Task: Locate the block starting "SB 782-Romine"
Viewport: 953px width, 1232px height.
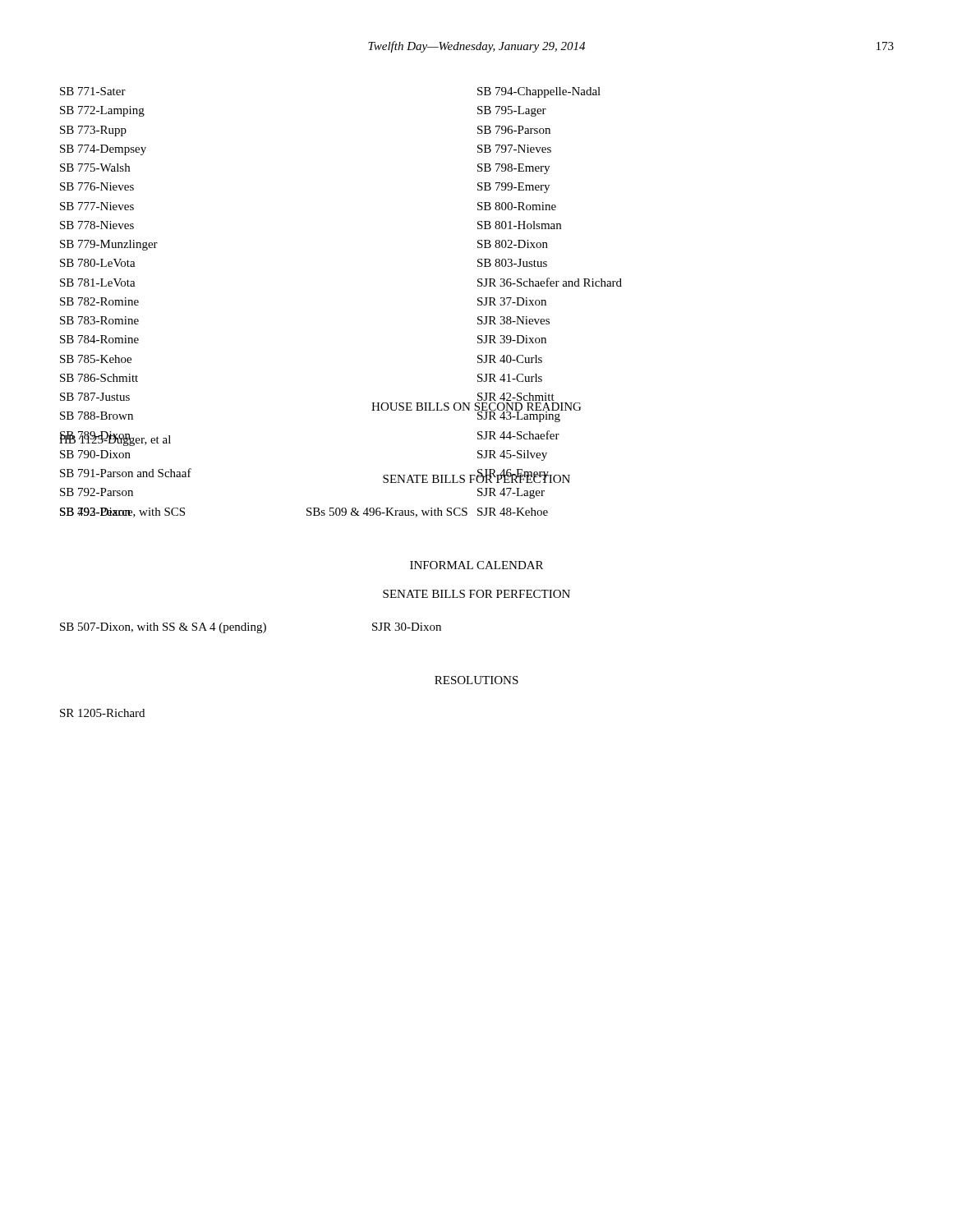Action: 99,301
